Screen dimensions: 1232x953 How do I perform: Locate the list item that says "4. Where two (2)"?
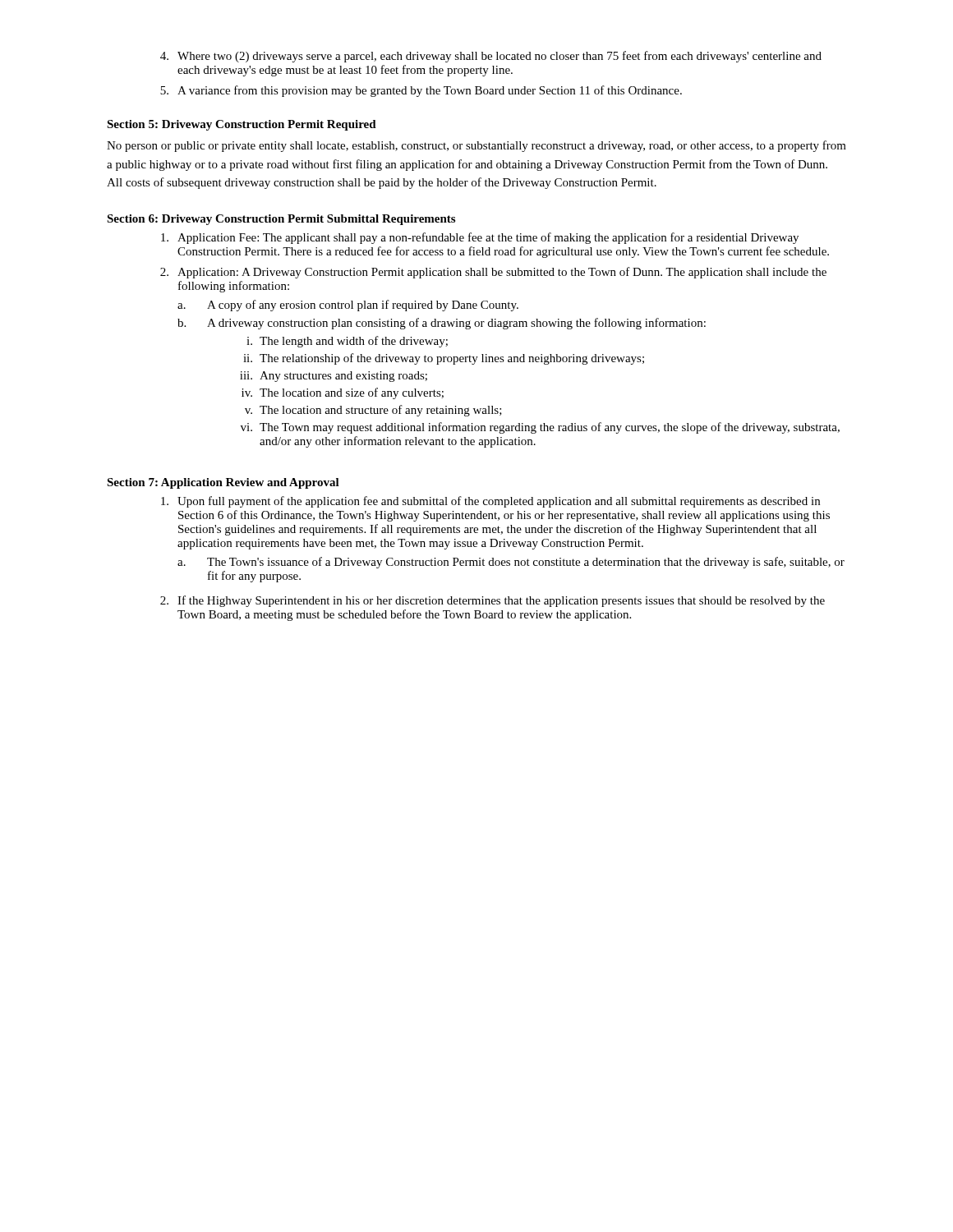click(492, 73)
